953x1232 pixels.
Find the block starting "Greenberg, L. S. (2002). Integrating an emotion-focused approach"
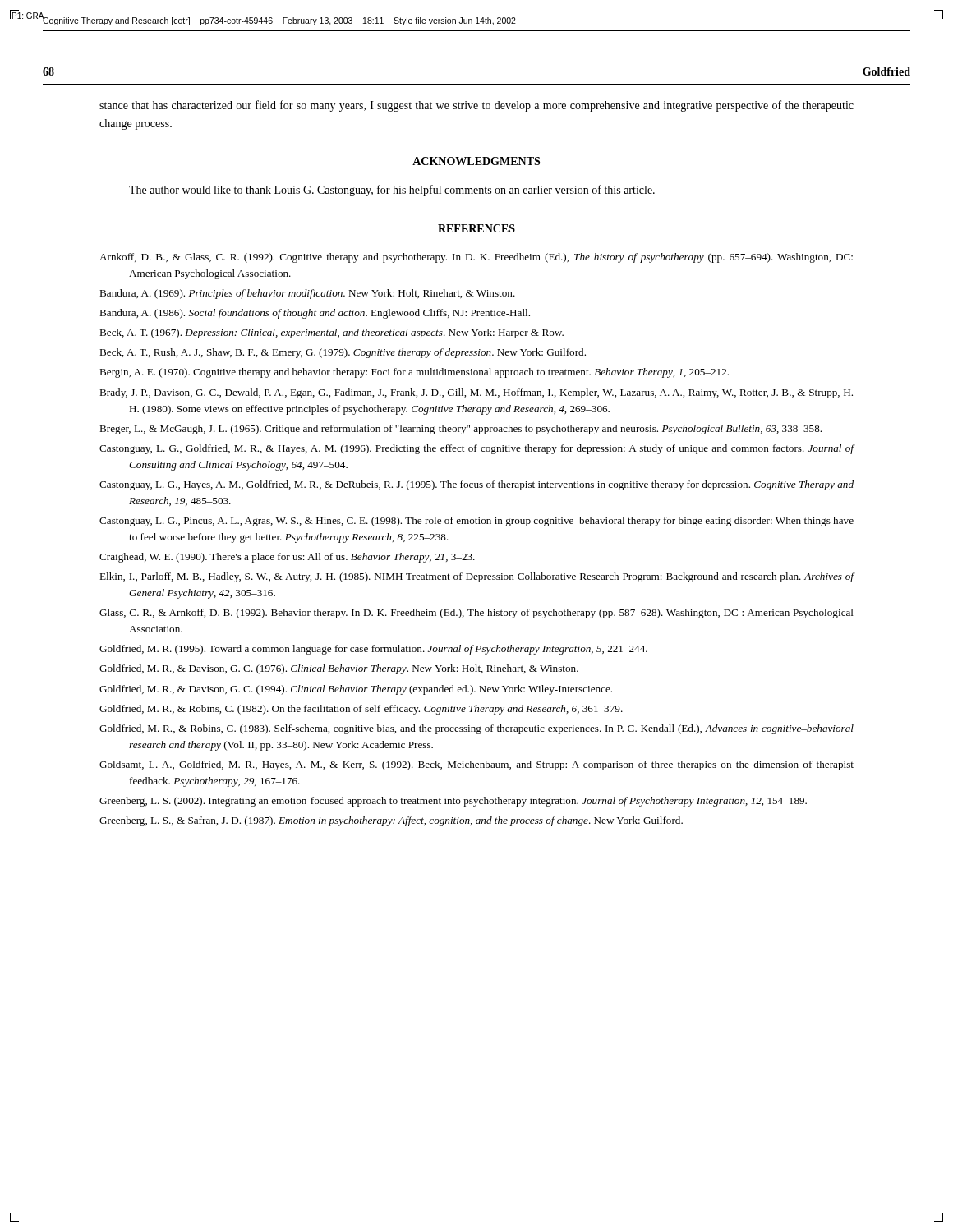tap(453, 800)
